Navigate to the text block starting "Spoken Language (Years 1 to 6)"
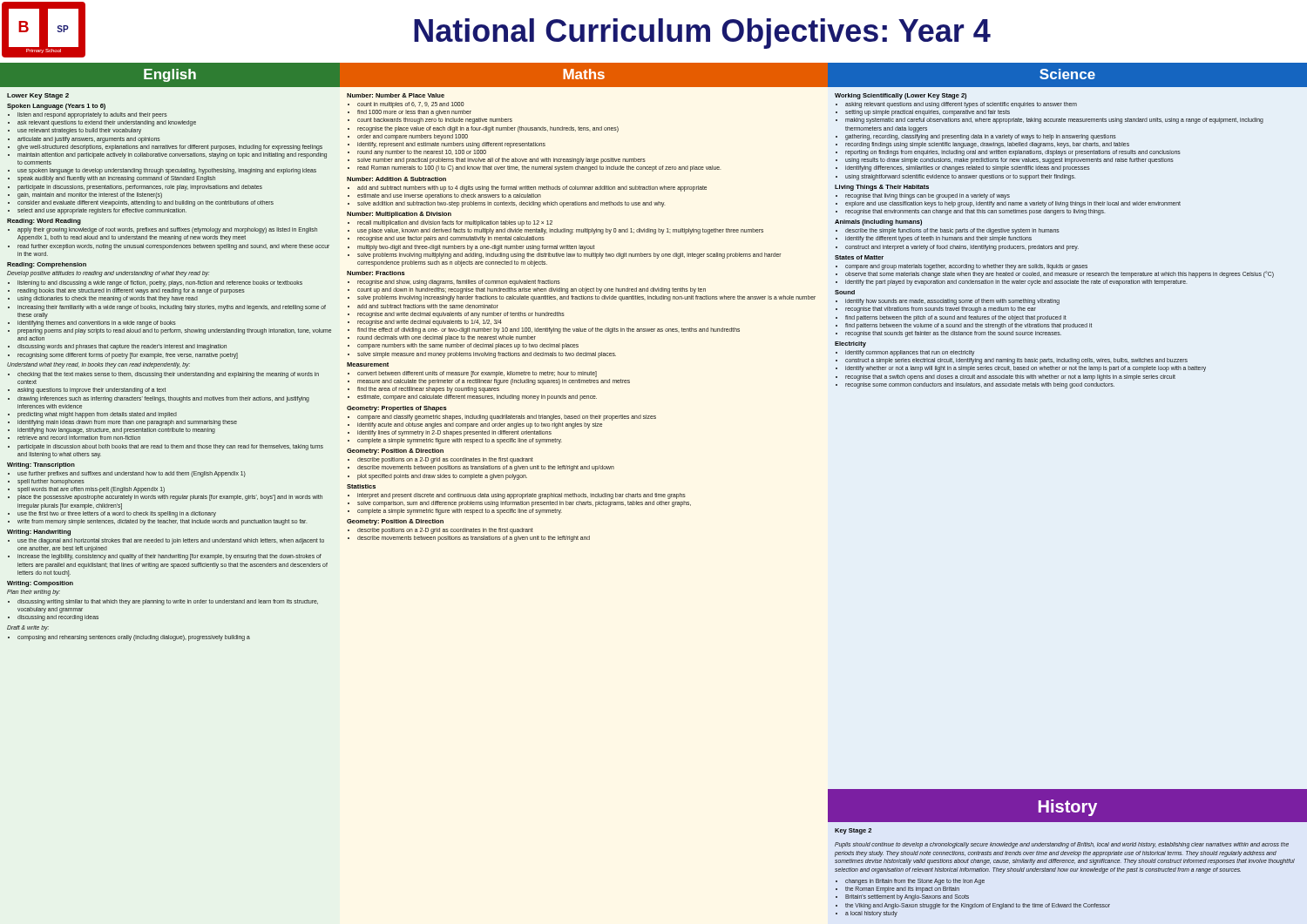The image size is (1307, 924). tap(56, 106)
